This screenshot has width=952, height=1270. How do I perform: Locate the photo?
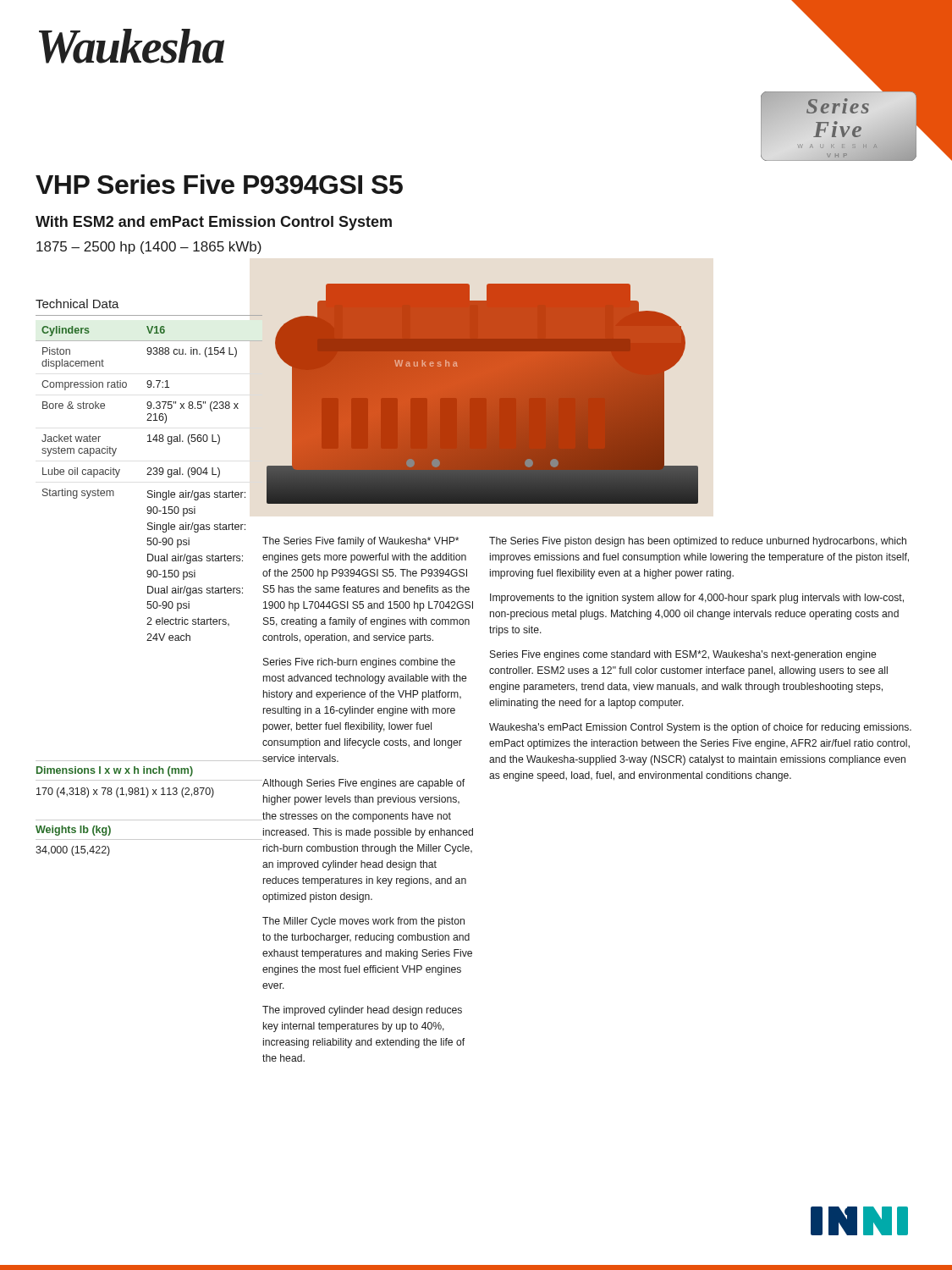pos(481,387)
